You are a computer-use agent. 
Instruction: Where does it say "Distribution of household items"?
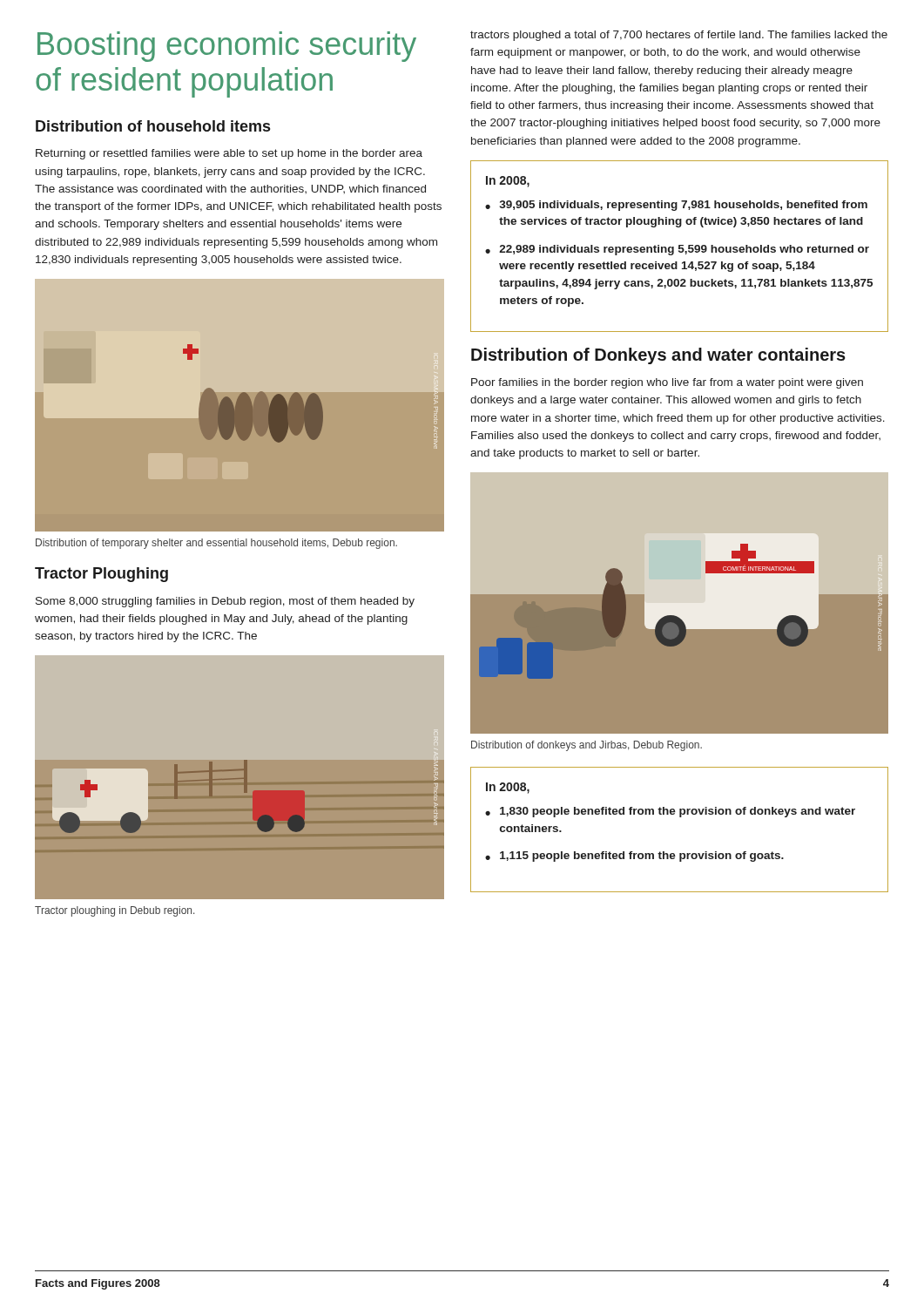pyautogui.click(x=240, y=127)
